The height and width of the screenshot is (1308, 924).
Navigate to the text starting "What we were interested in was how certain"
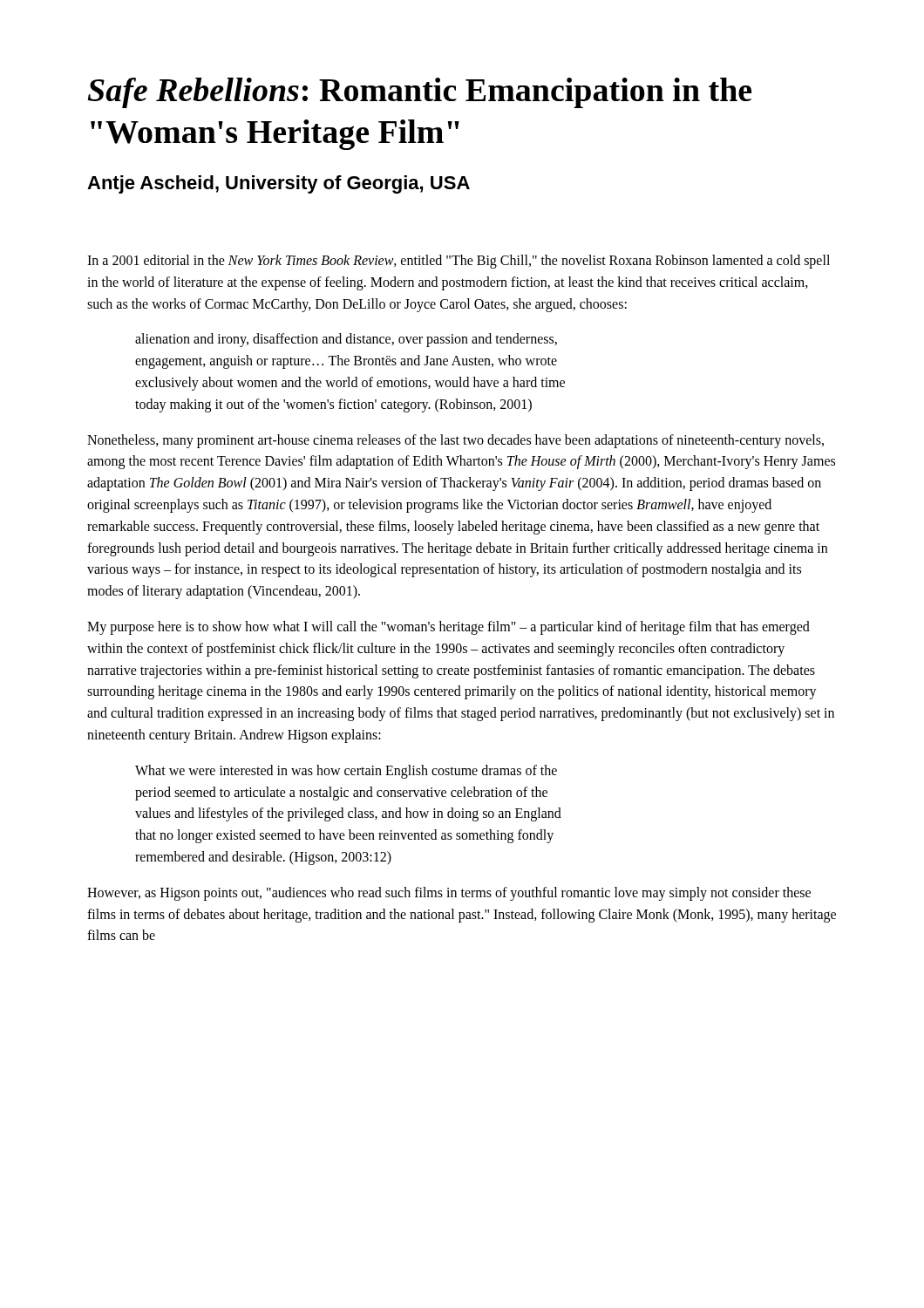pyautogui.click(x=348, y=813)
